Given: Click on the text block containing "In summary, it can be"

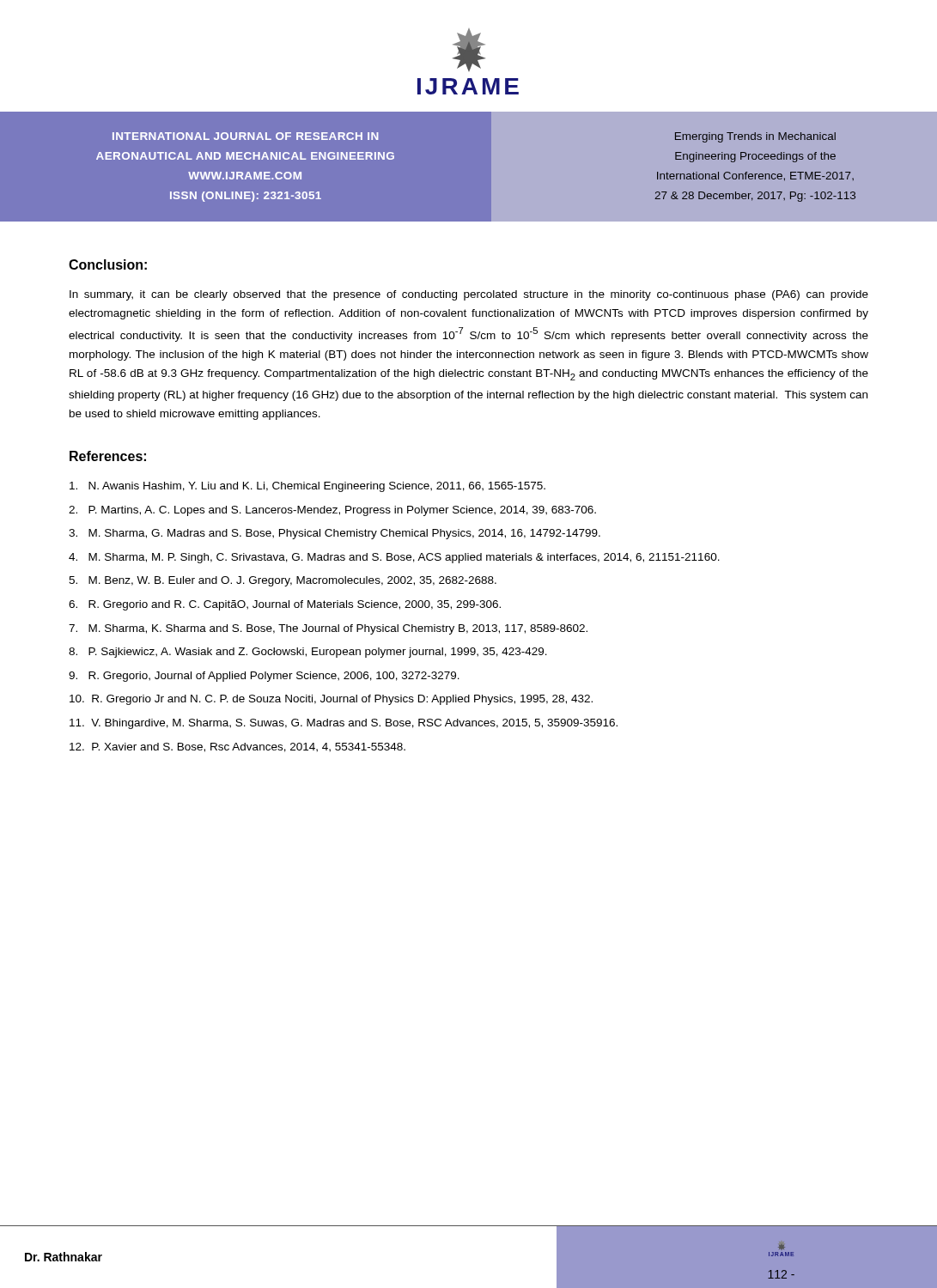Looking at the screenshot, I should coord(468,354).
